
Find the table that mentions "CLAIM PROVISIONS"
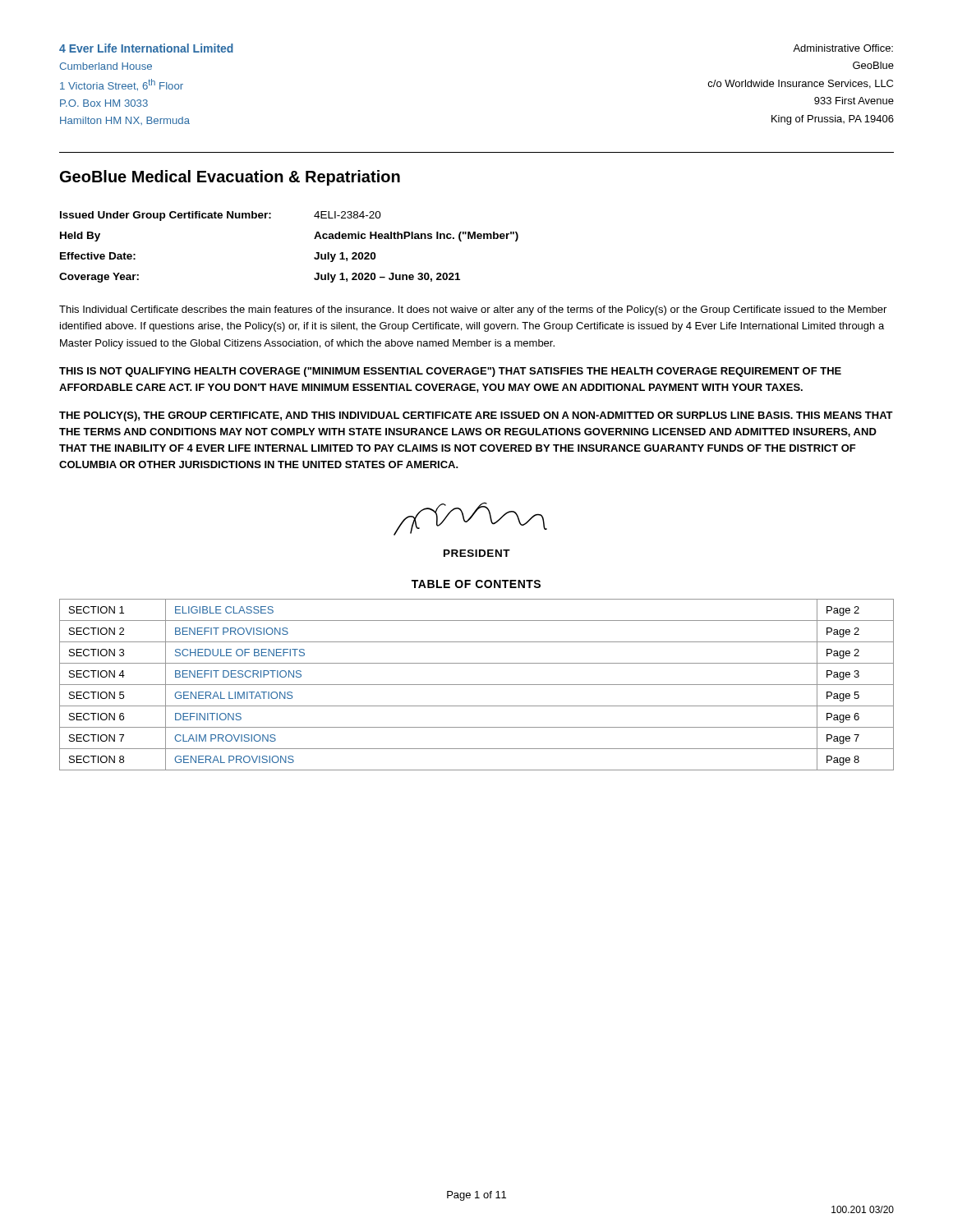(x=476, y=684)
